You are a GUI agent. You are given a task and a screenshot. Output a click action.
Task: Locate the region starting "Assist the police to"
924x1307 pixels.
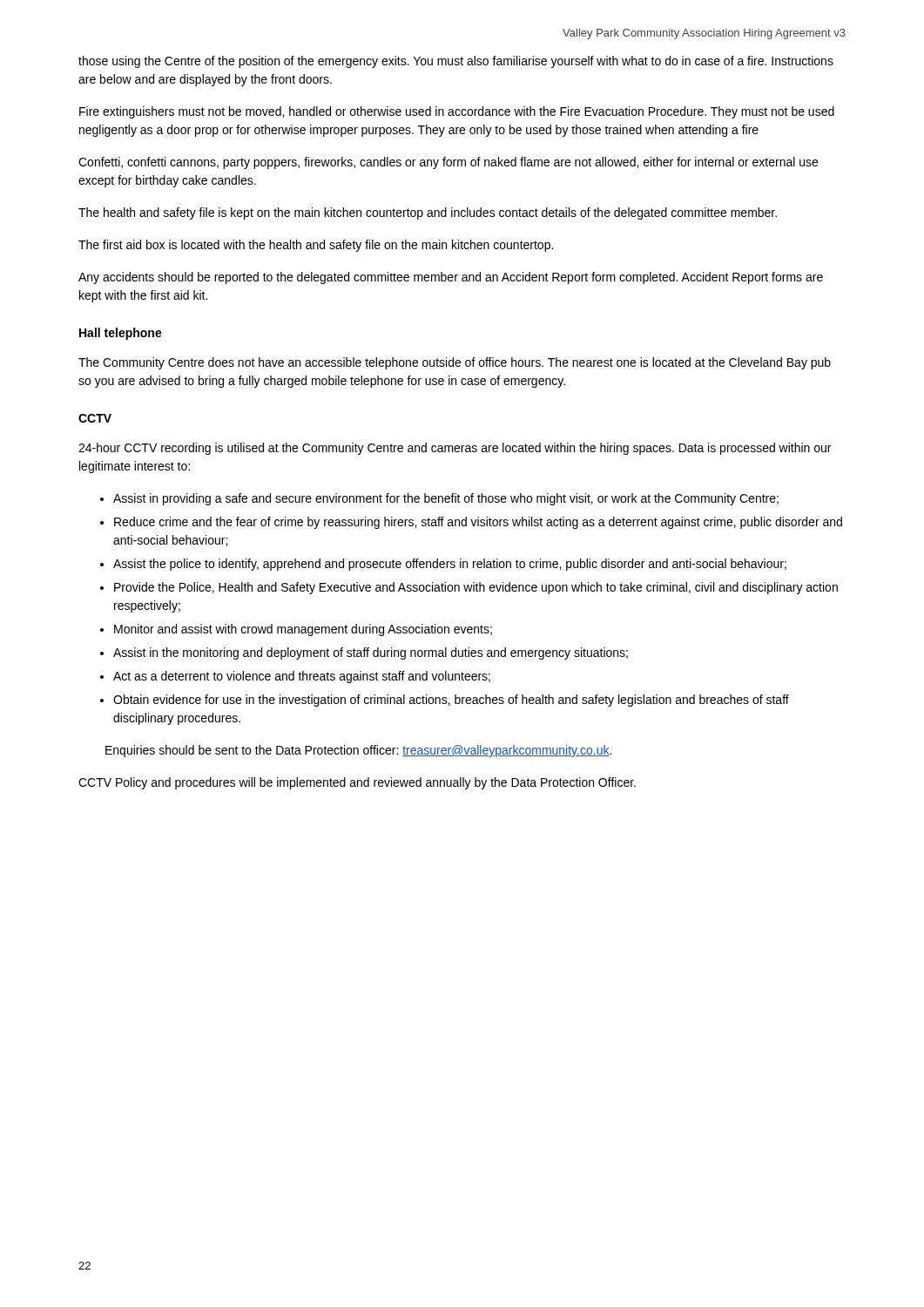[450, 564]
